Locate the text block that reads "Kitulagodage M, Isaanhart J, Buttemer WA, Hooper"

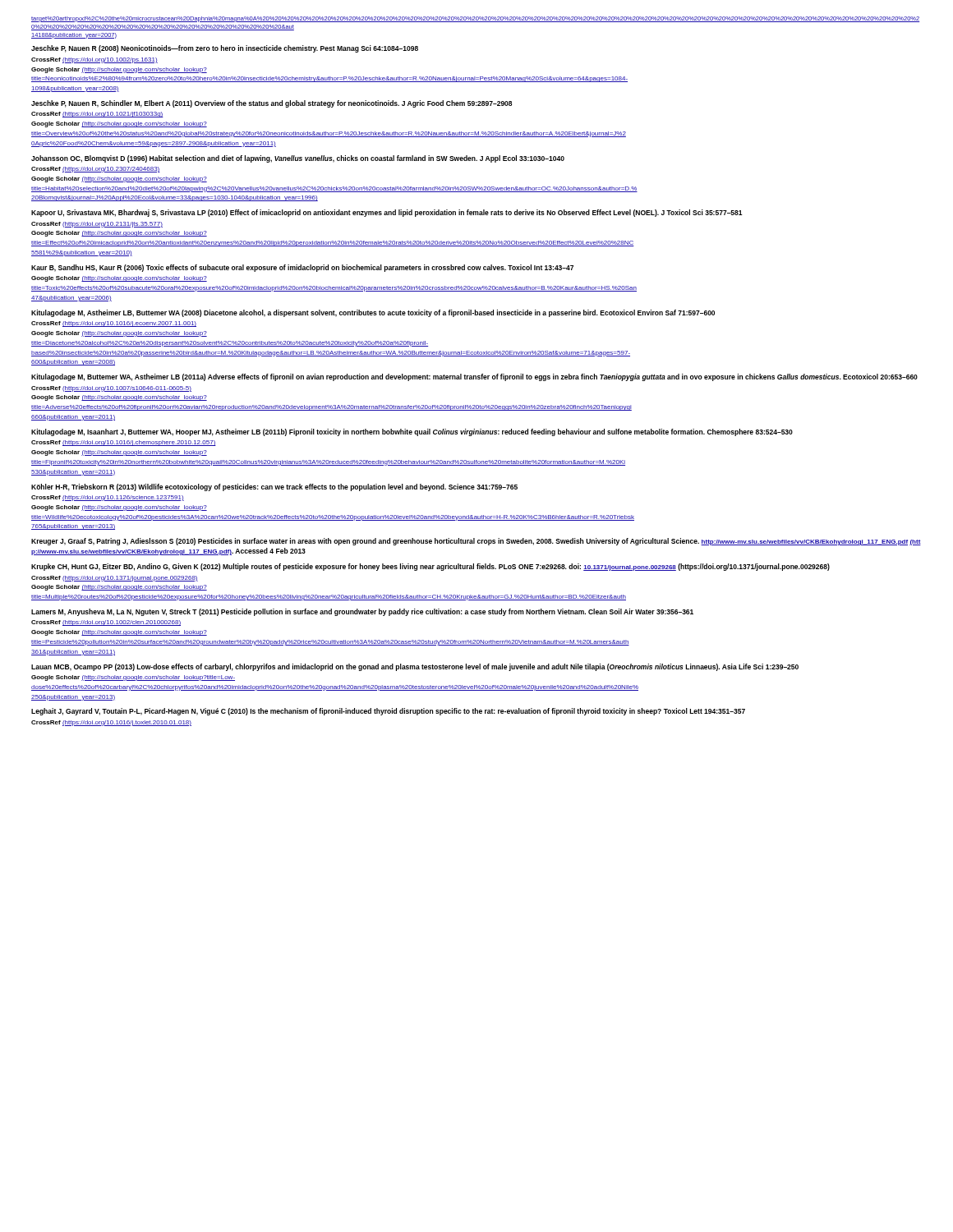(x=476, y=452)
